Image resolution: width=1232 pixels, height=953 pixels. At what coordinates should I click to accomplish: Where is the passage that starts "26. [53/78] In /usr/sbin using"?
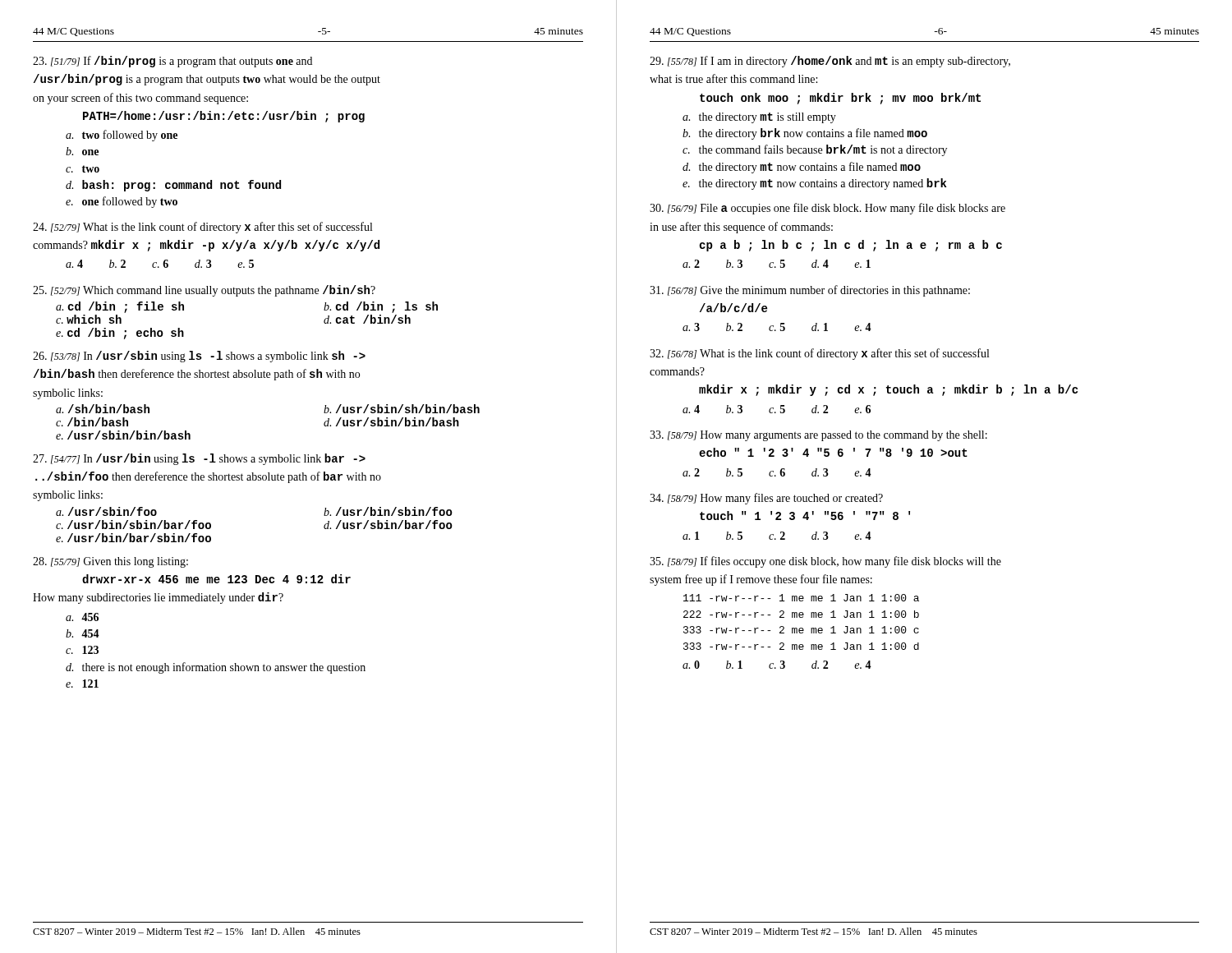pos(199,357)
